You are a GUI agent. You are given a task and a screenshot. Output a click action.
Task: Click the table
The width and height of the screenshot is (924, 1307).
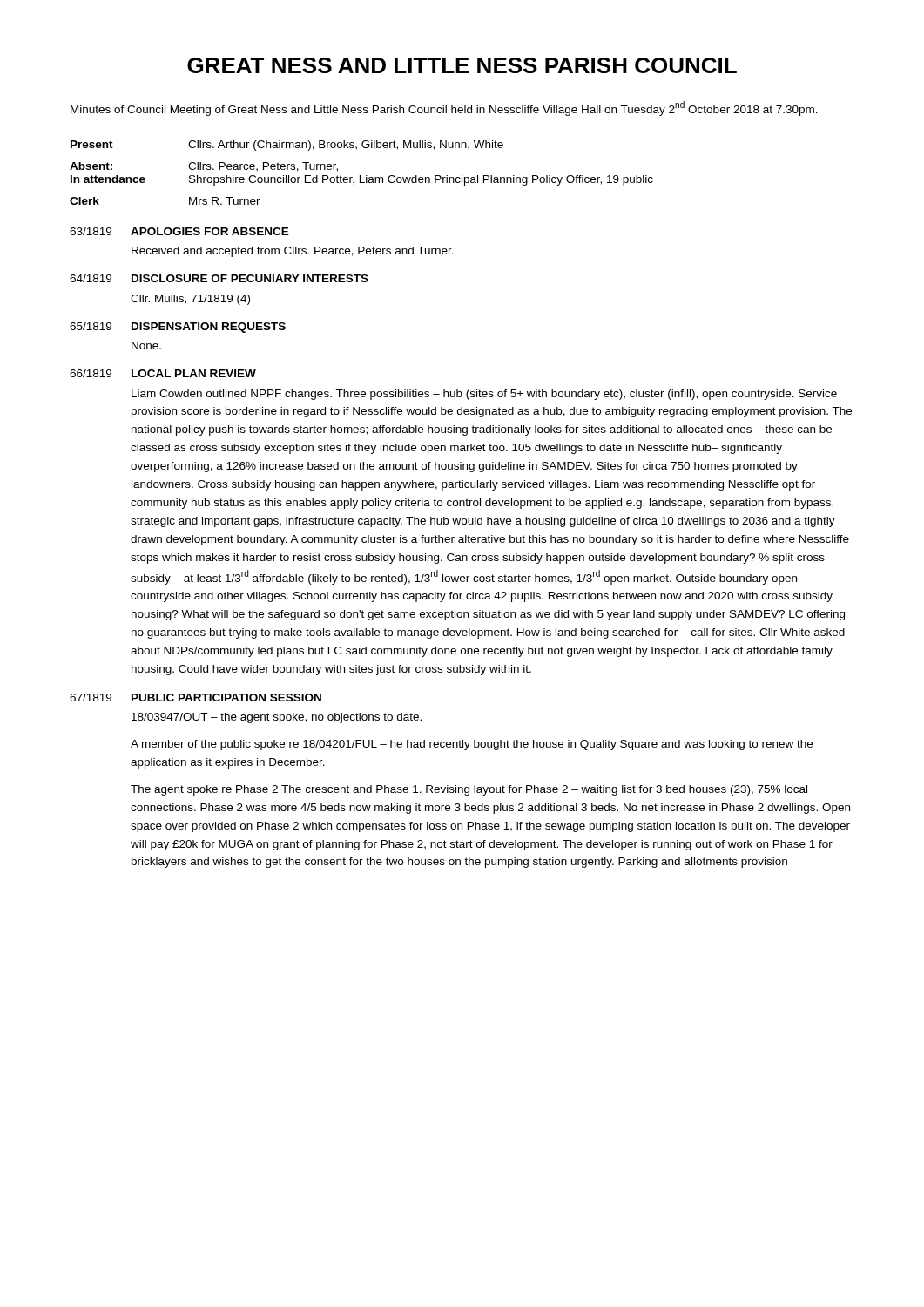[462, 172]
